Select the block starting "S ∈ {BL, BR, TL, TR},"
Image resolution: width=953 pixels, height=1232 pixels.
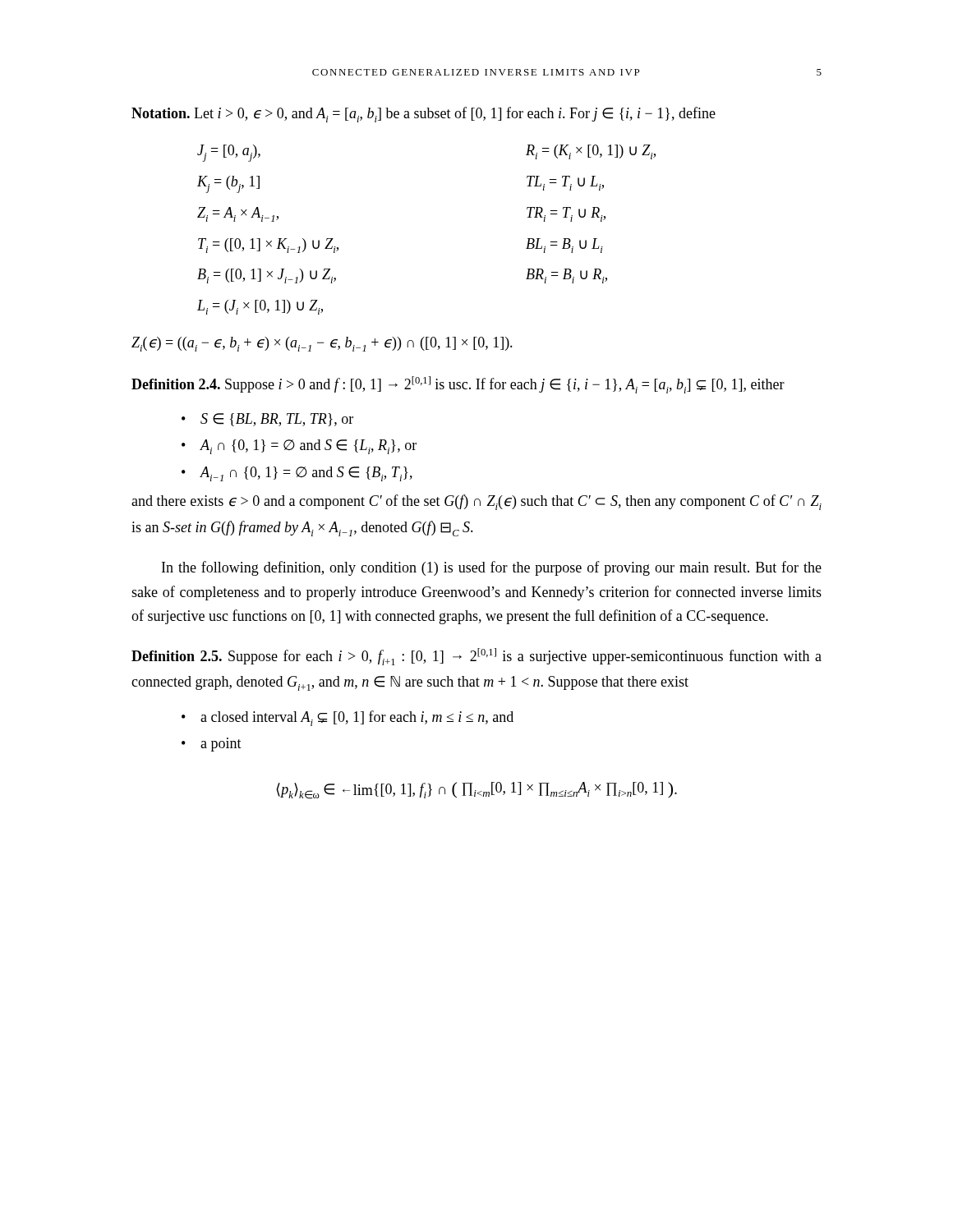click(267, 420)
